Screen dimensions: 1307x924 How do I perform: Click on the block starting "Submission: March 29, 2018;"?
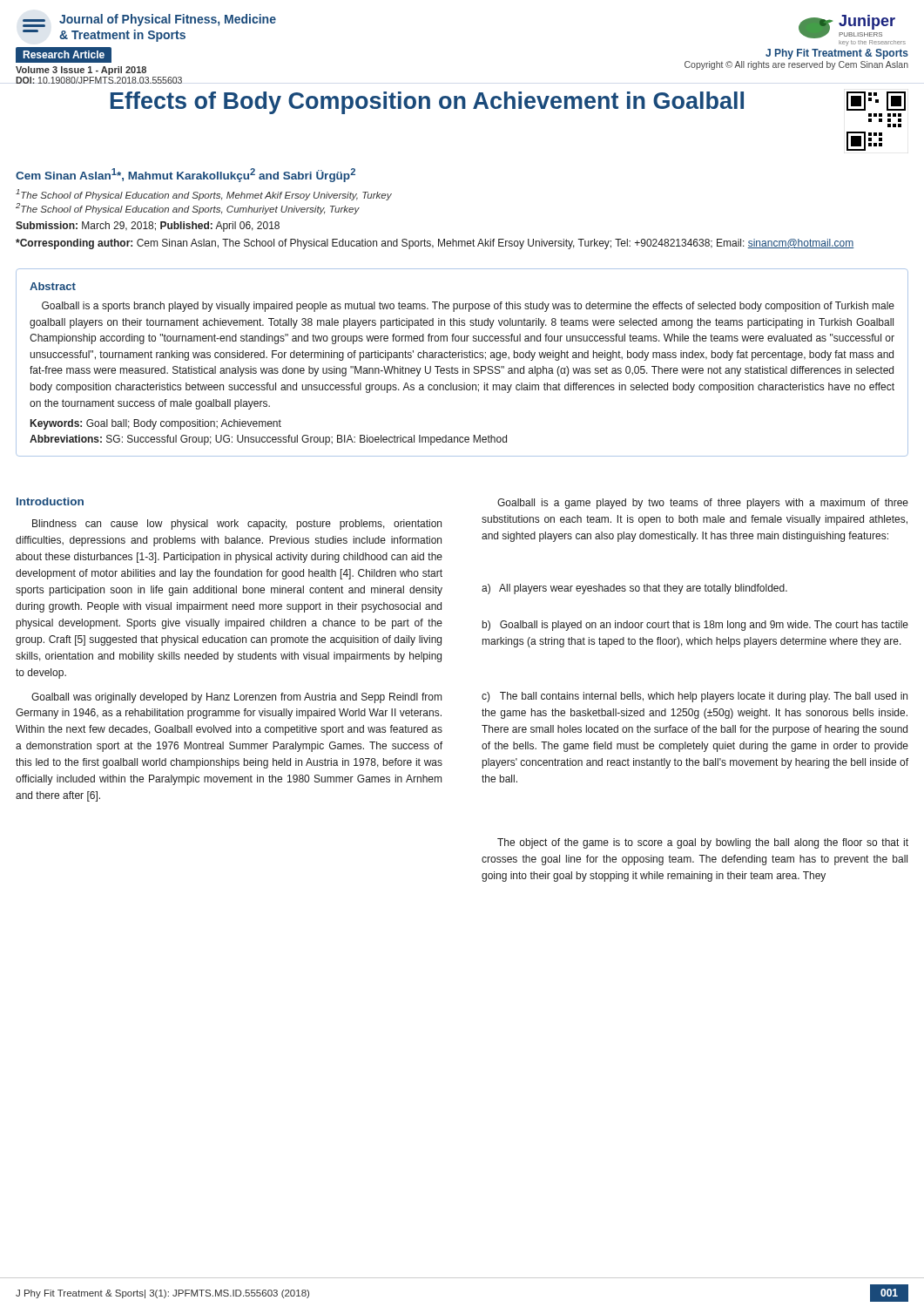[x=148, y=226]
